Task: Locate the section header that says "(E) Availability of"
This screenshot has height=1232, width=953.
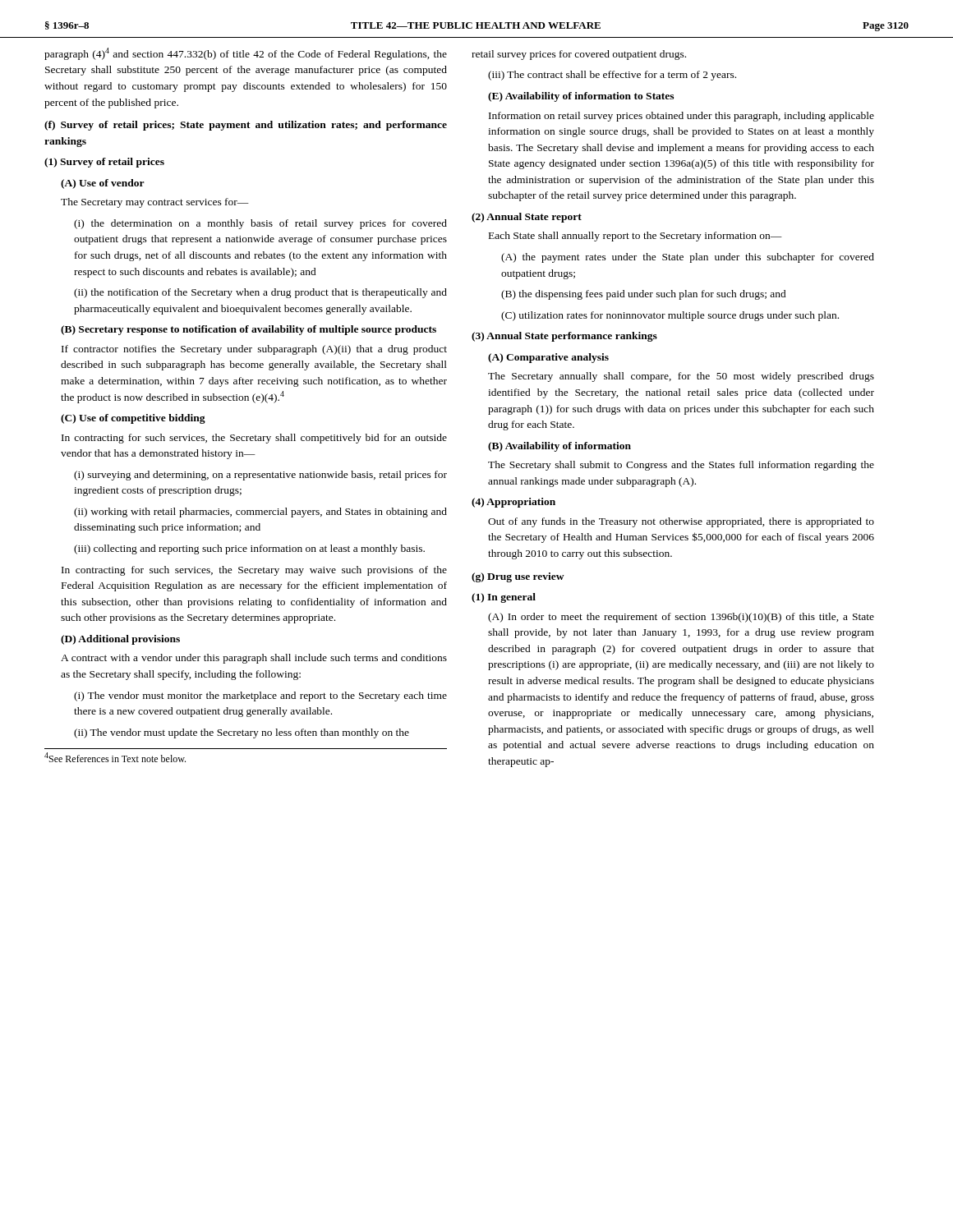Action: [x=681, y=96]
